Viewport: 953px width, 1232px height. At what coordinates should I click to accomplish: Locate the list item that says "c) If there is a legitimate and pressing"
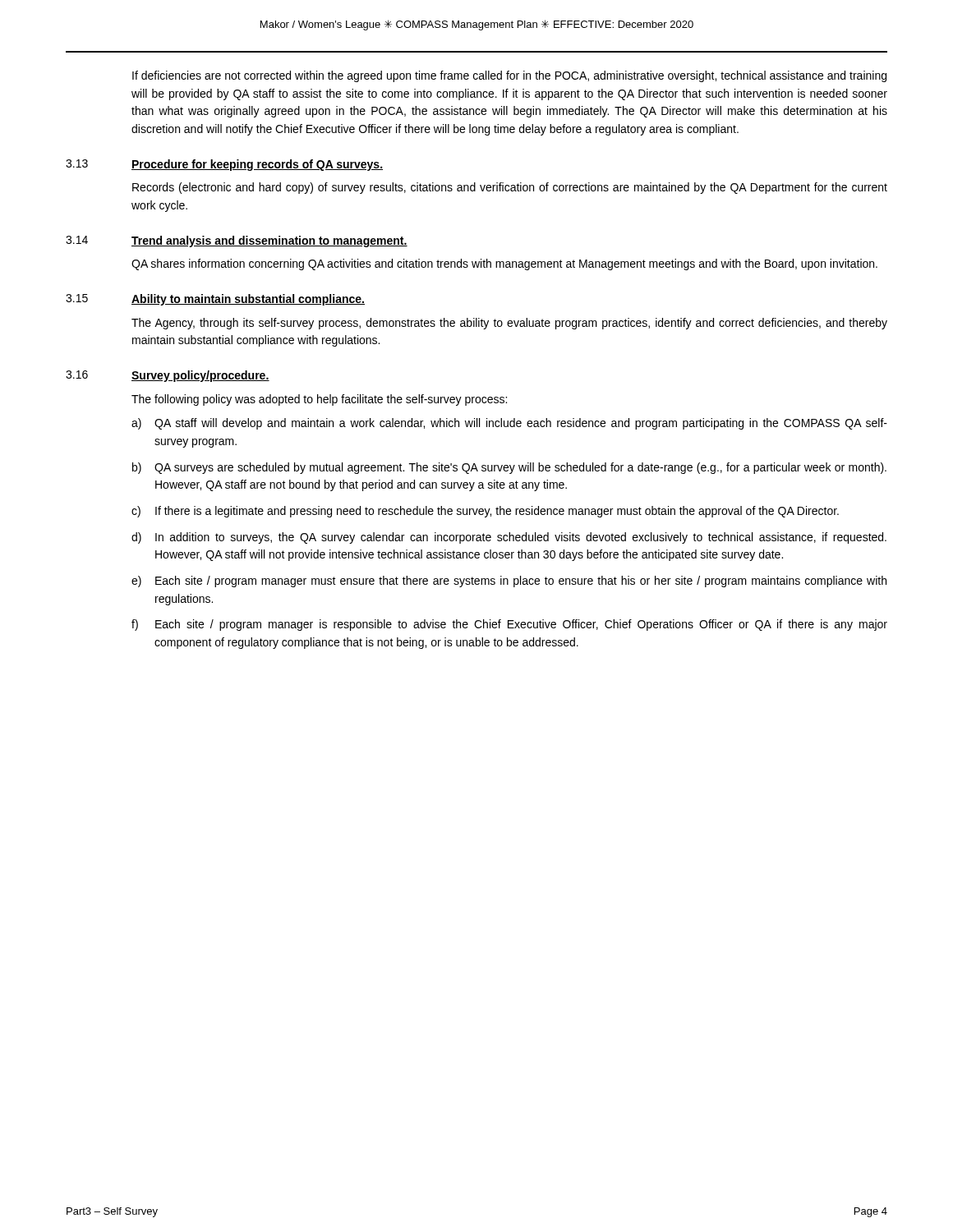point(509,512)
